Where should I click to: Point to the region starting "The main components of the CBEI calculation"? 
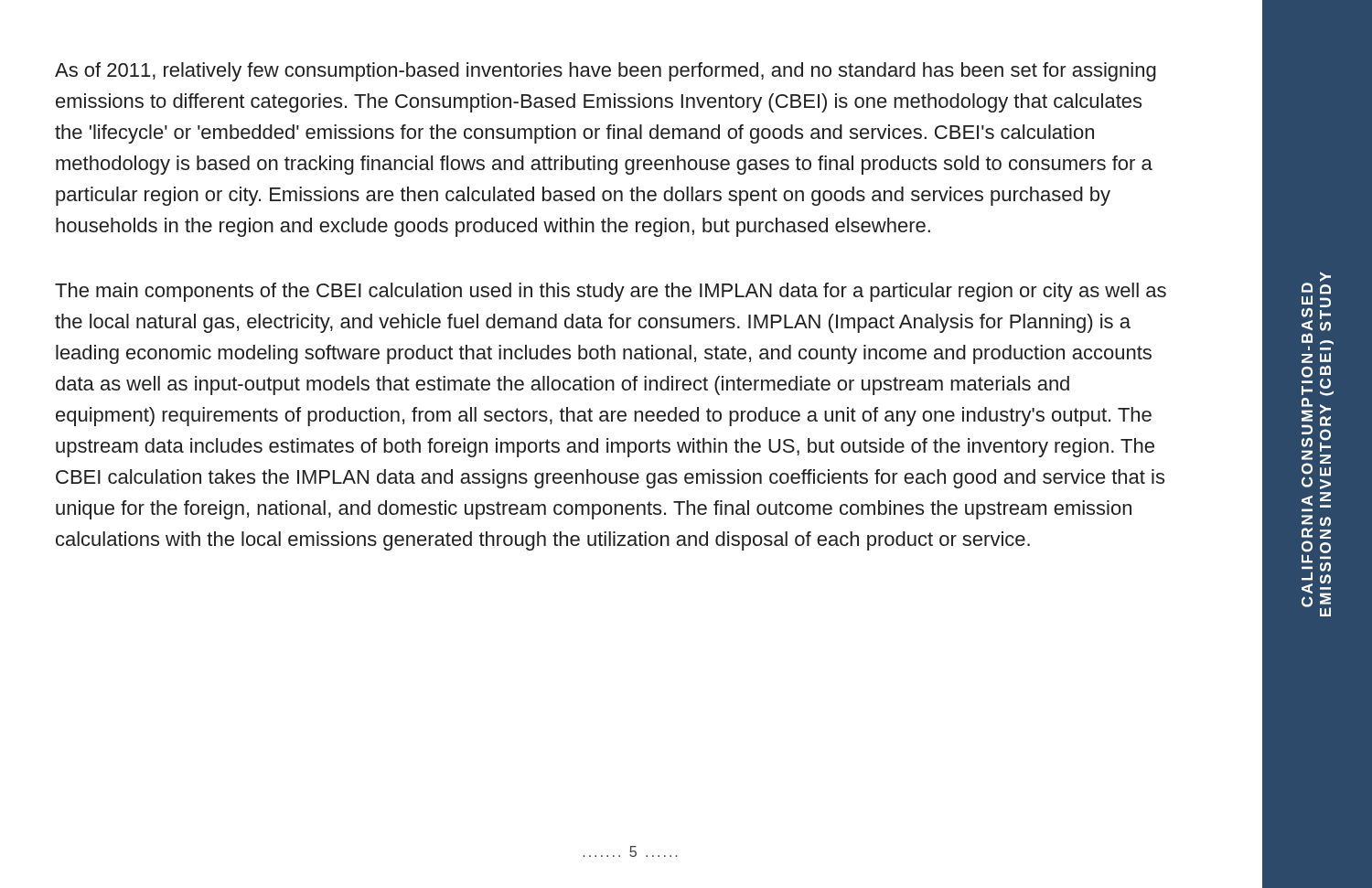point(611,415)
